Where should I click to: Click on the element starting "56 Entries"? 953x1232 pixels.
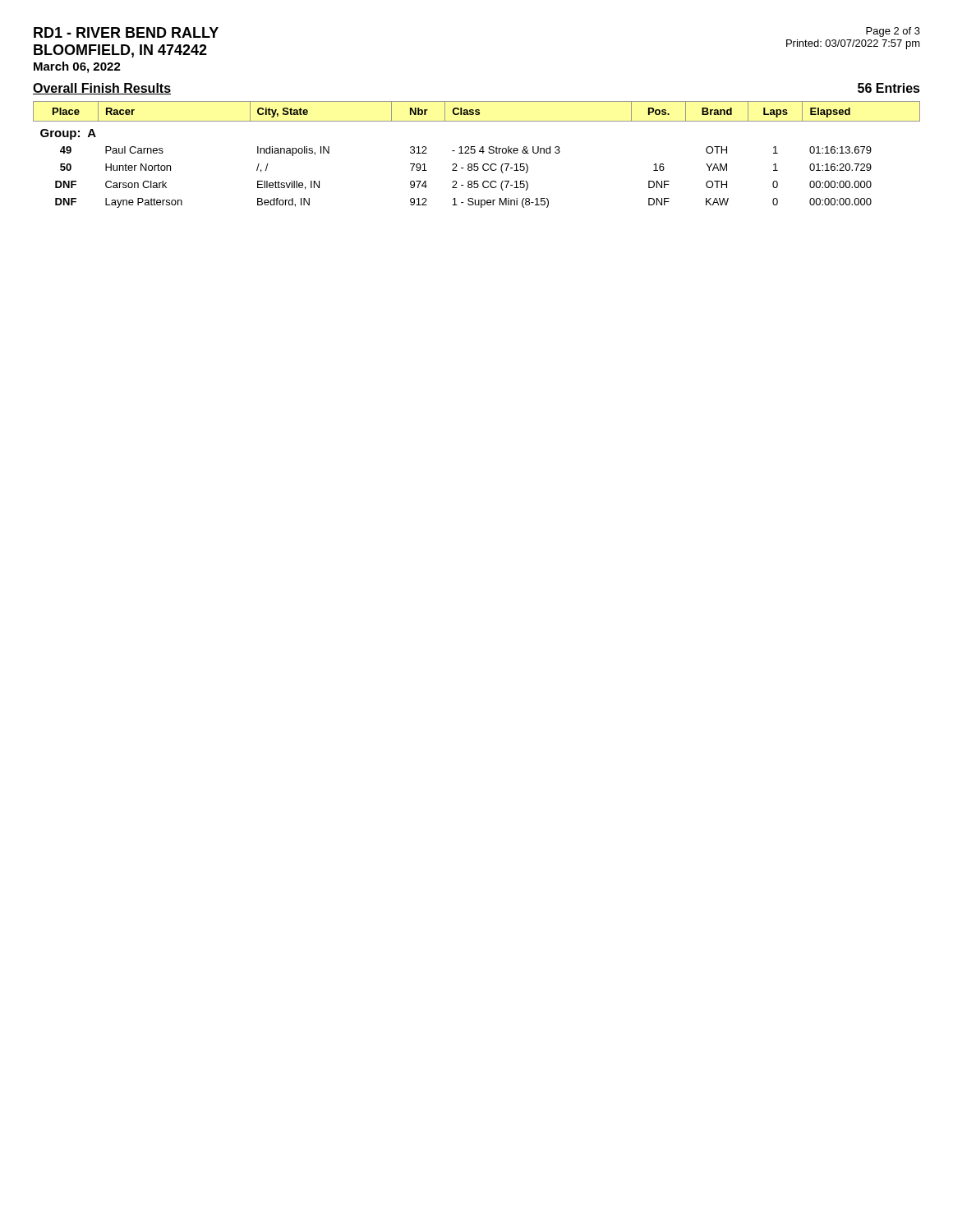tap(889, 88)
